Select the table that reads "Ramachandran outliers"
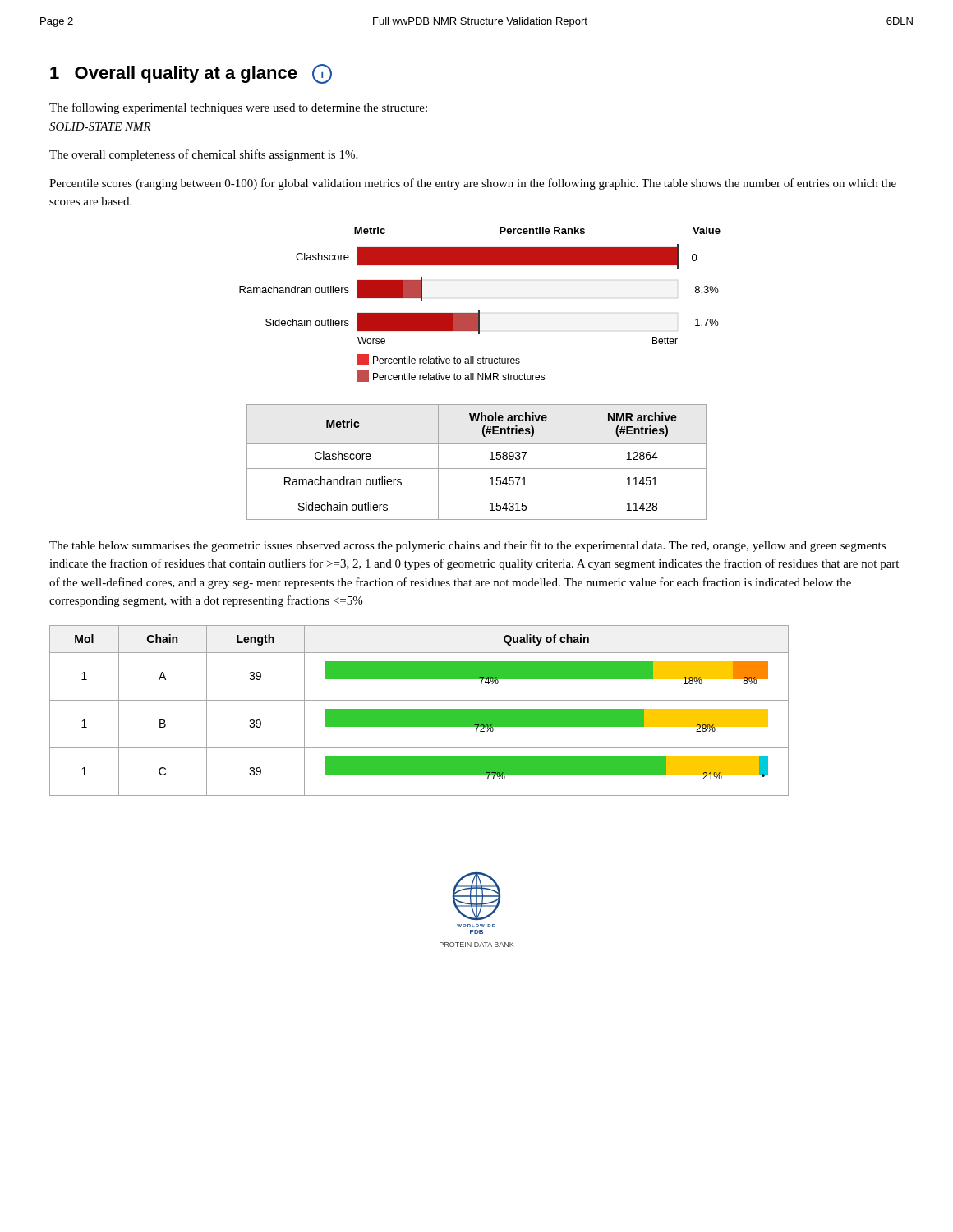953x1232 pixels. 476,462
